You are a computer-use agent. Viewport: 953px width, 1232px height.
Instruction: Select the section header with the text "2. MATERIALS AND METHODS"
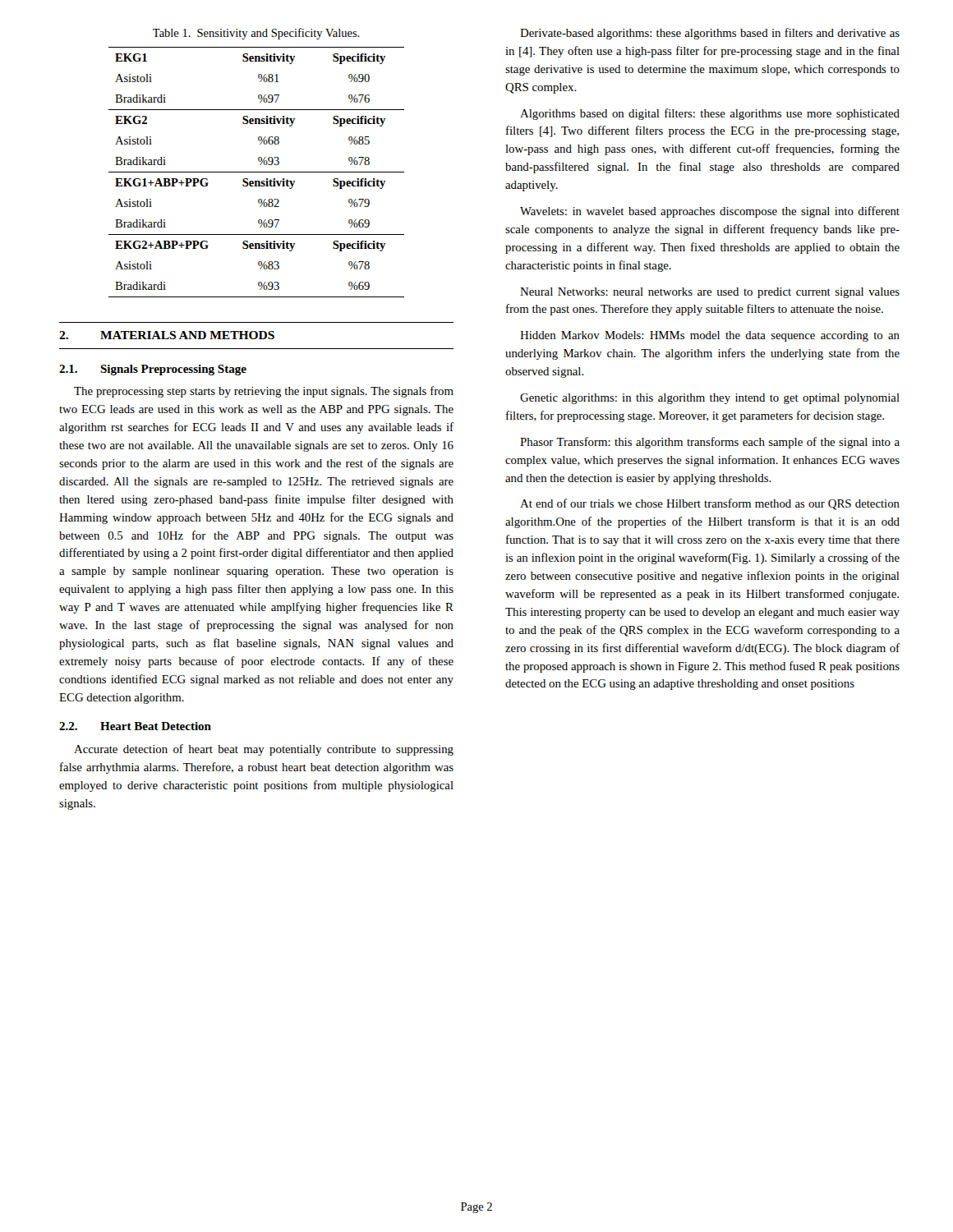coord(167,335)
